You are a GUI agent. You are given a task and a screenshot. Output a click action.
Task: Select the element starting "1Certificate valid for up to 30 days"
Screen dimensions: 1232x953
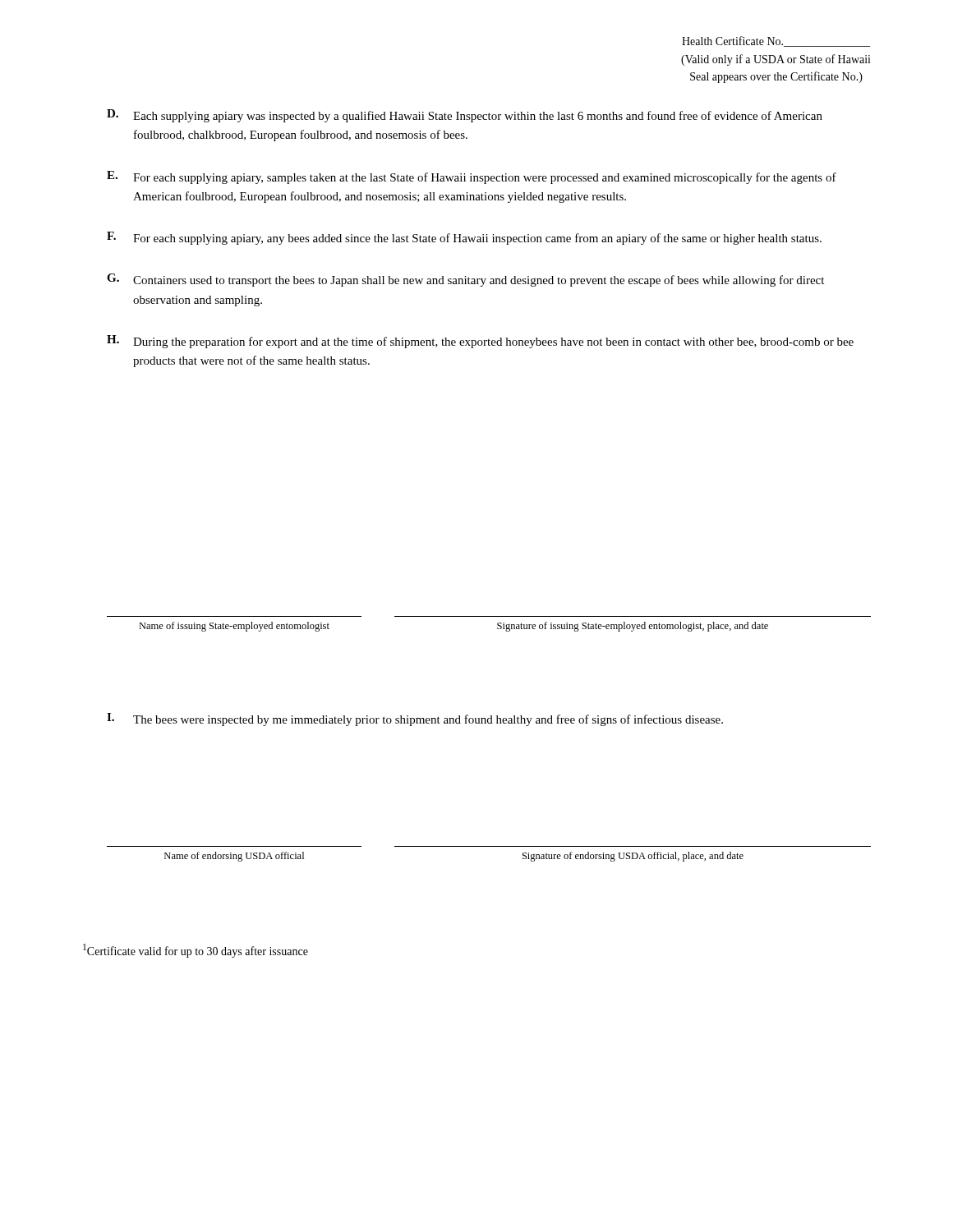coord(195,950)
